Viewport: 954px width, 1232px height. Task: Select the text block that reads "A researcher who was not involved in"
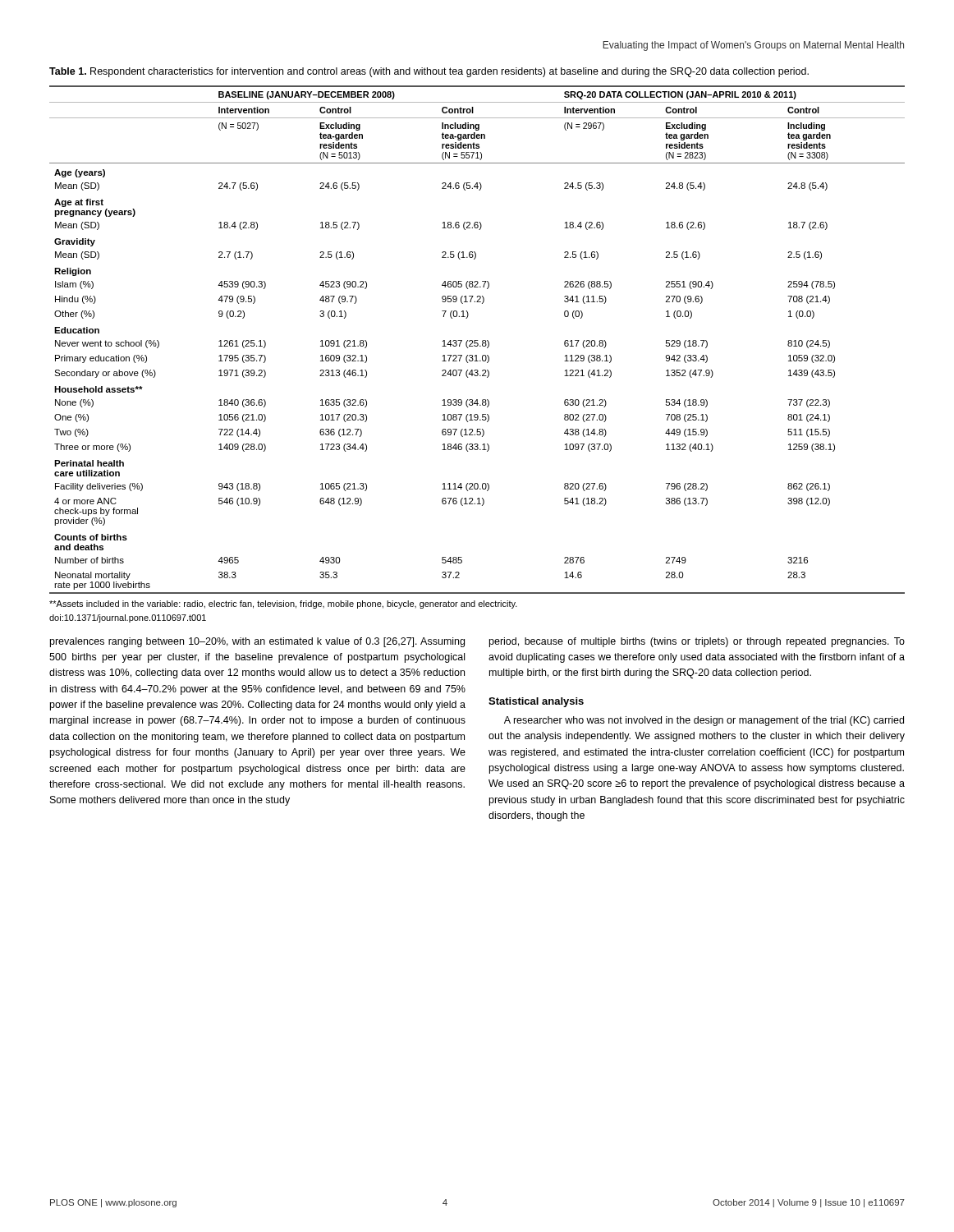(x=697, y=768)
